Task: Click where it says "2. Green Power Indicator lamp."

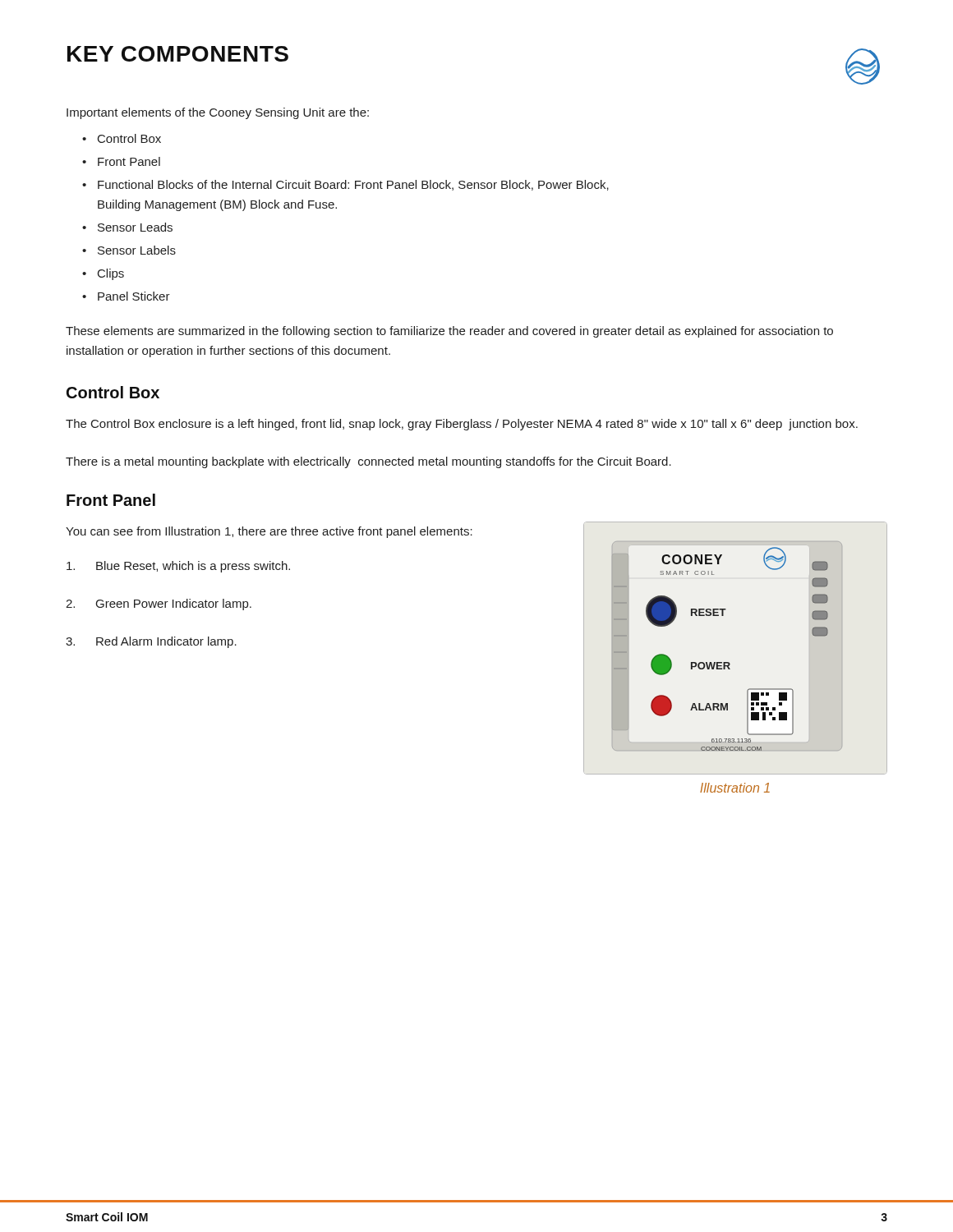Action: click(x=159, y=604)
